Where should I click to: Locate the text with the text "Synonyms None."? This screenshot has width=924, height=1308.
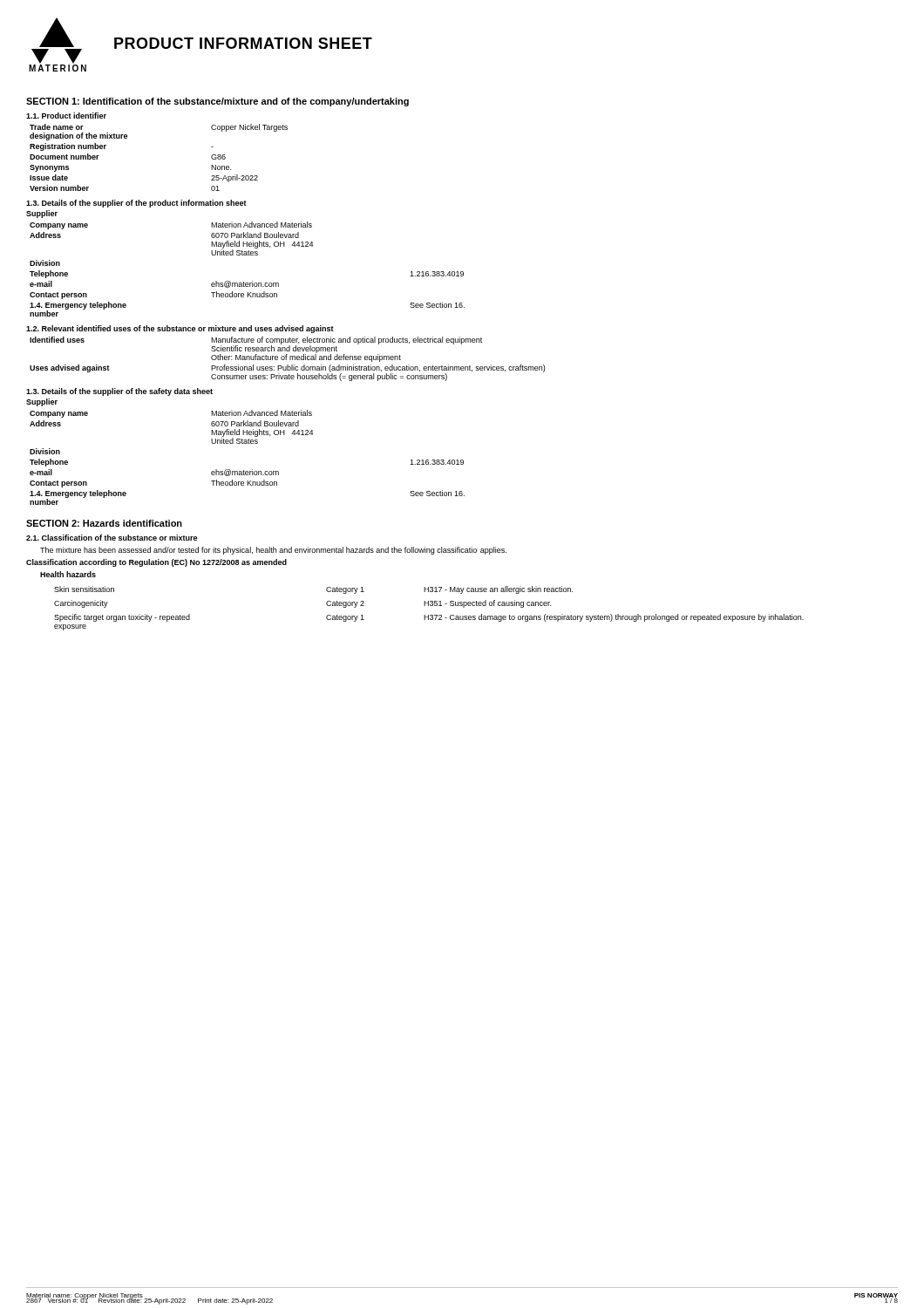pyautogui.click(x=54, y=168)
